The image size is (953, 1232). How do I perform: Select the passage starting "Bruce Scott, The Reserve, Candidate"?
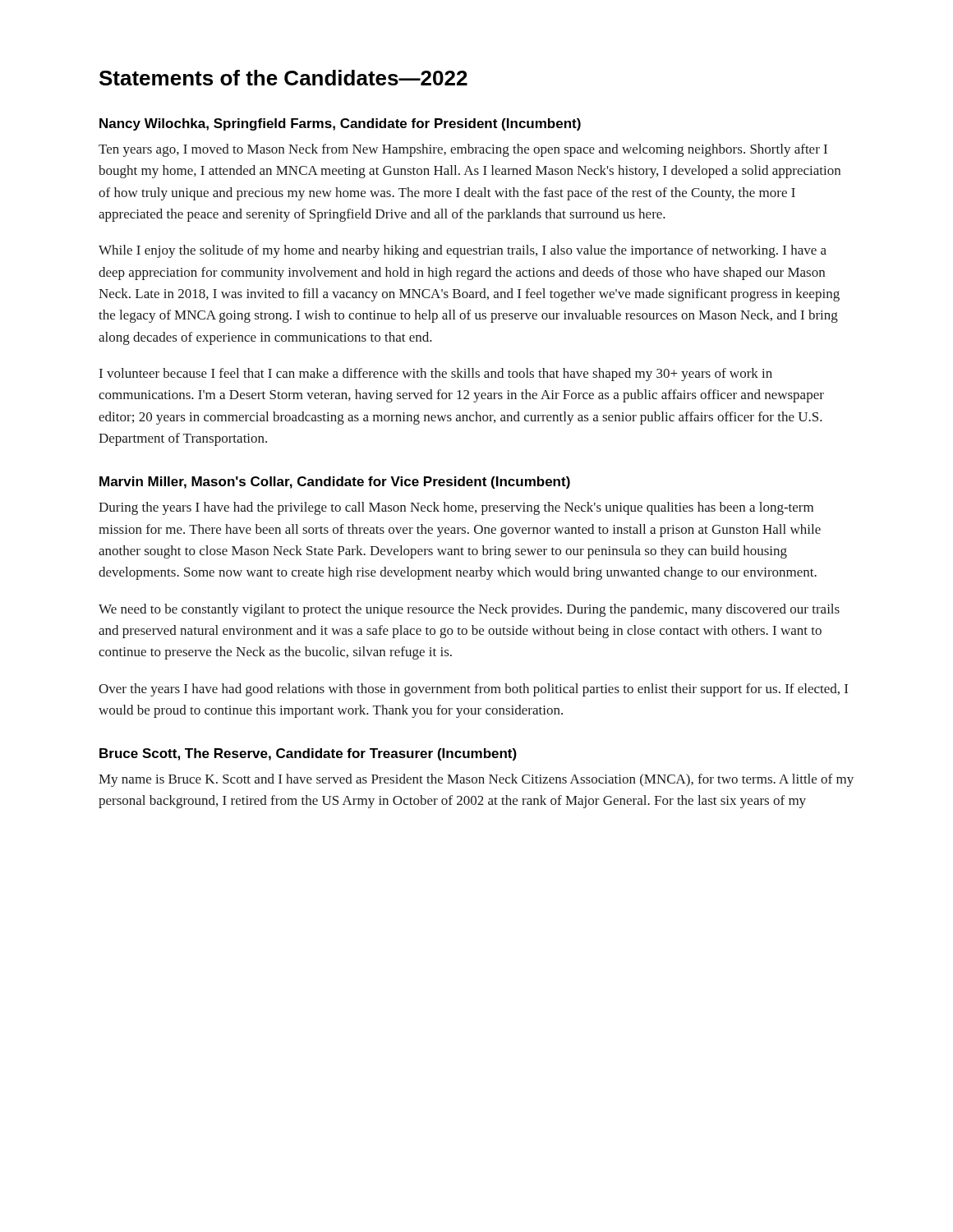pyautogui.click(x=308, y=754)
